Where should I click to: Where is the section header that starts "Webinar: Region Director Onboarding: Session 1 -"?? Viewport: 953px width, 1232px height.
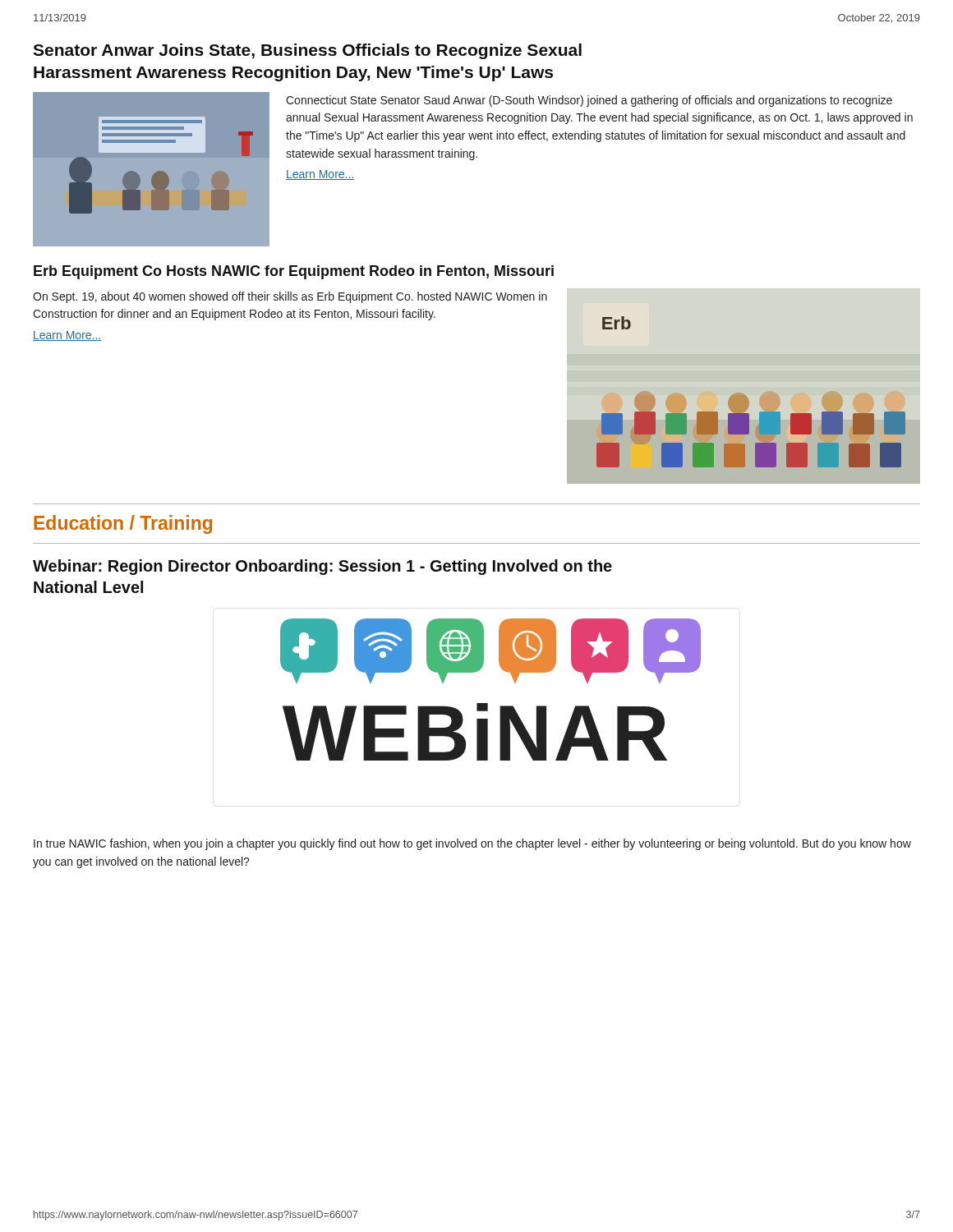pos(323,576)
